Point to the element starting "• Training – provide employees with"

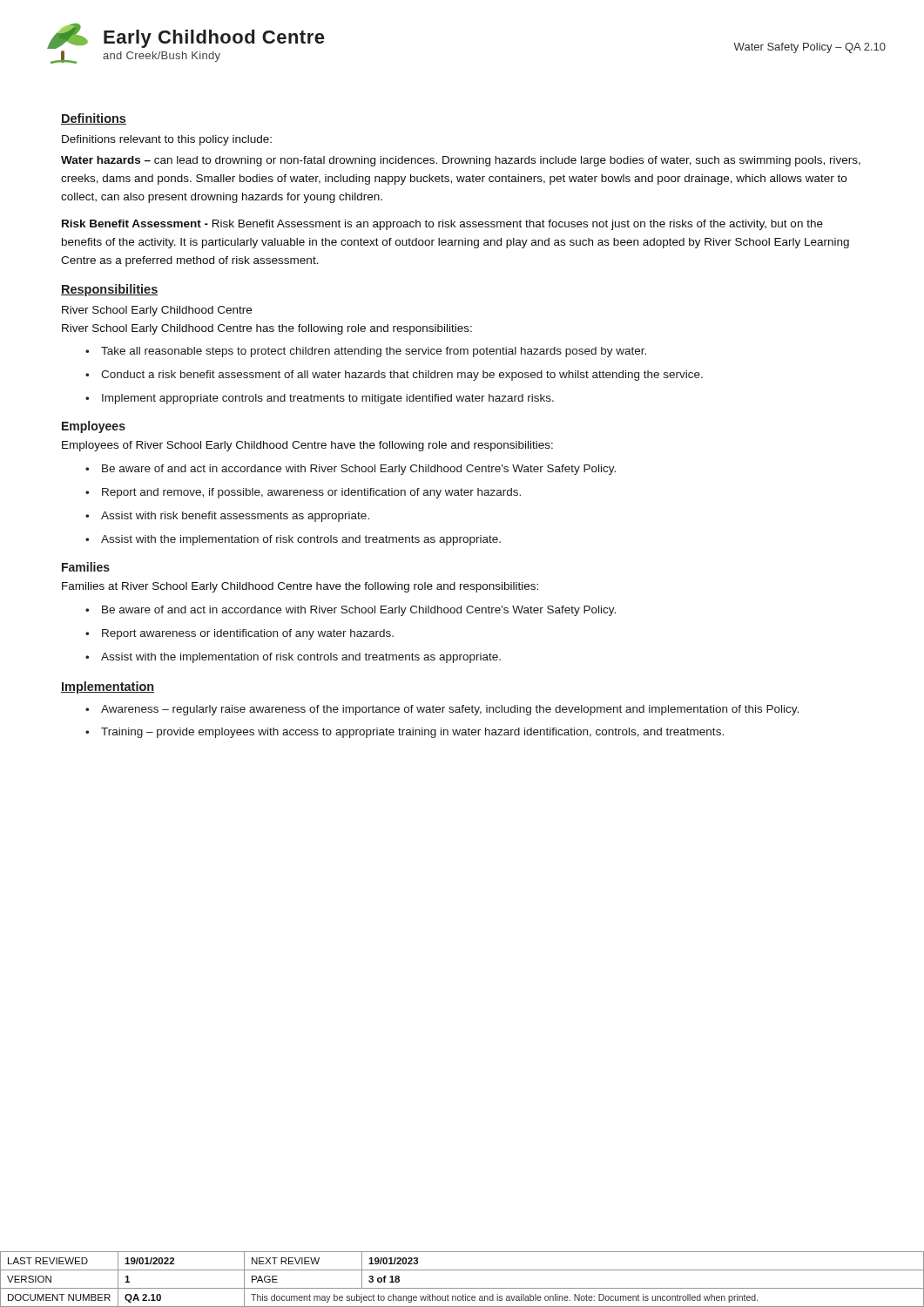pyautogui.click(x=405, y=733)
